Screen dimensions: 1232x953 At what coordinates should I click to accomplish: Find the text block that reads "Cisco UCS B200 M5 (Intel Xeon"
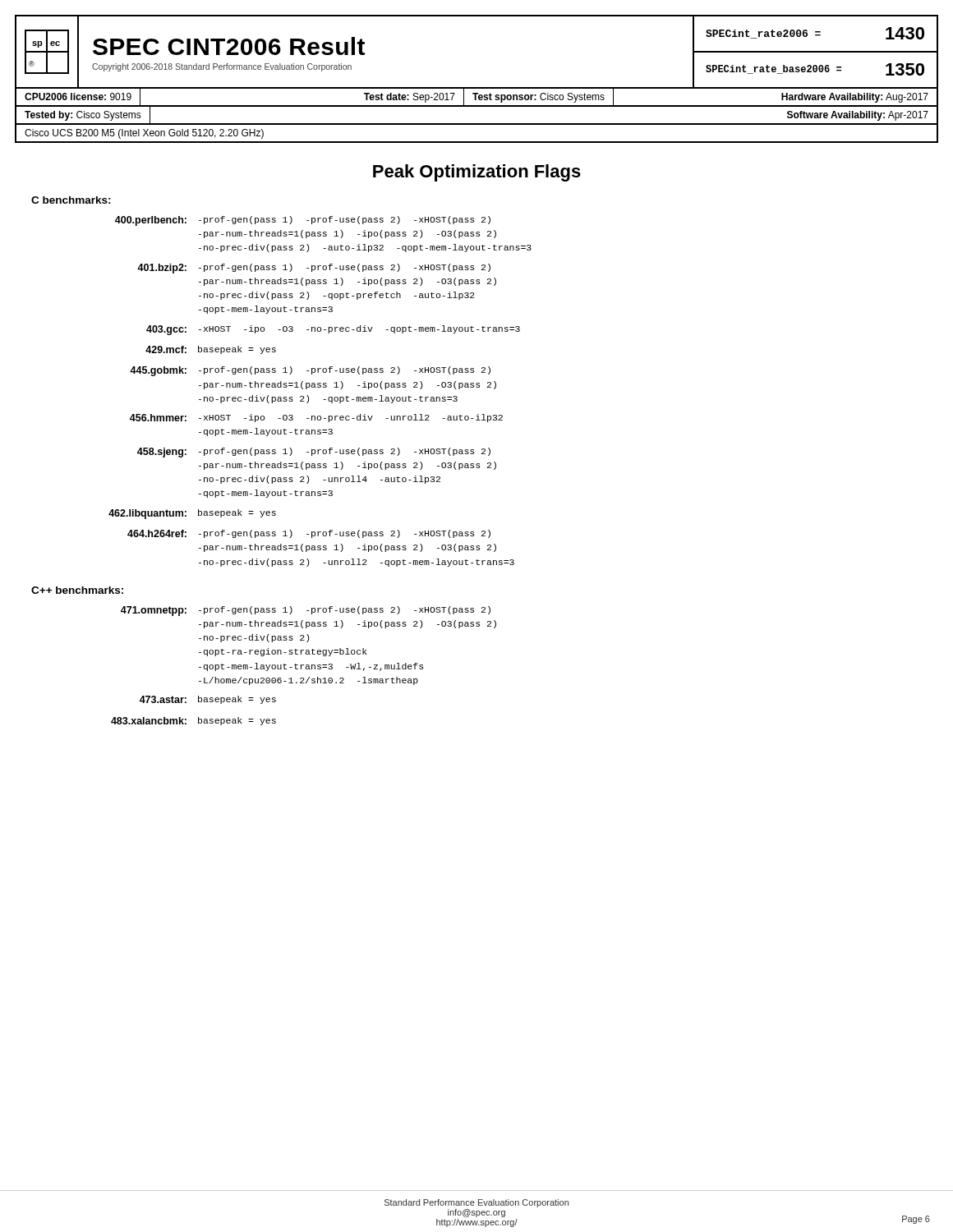144,133
